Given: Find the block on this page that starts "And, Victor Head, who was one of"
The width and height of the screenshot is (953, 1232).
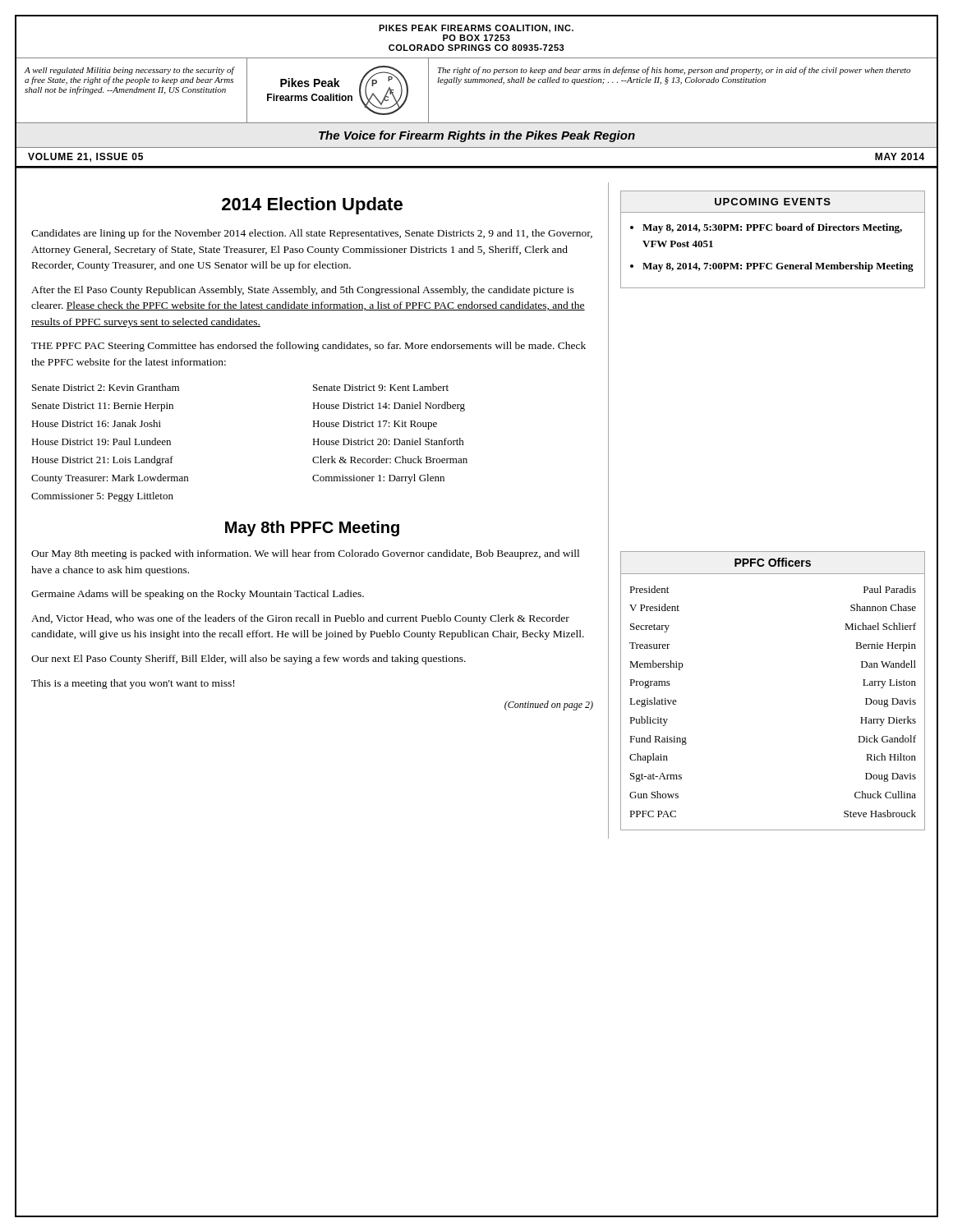Looking at the screenshot, I should [308, 626].
